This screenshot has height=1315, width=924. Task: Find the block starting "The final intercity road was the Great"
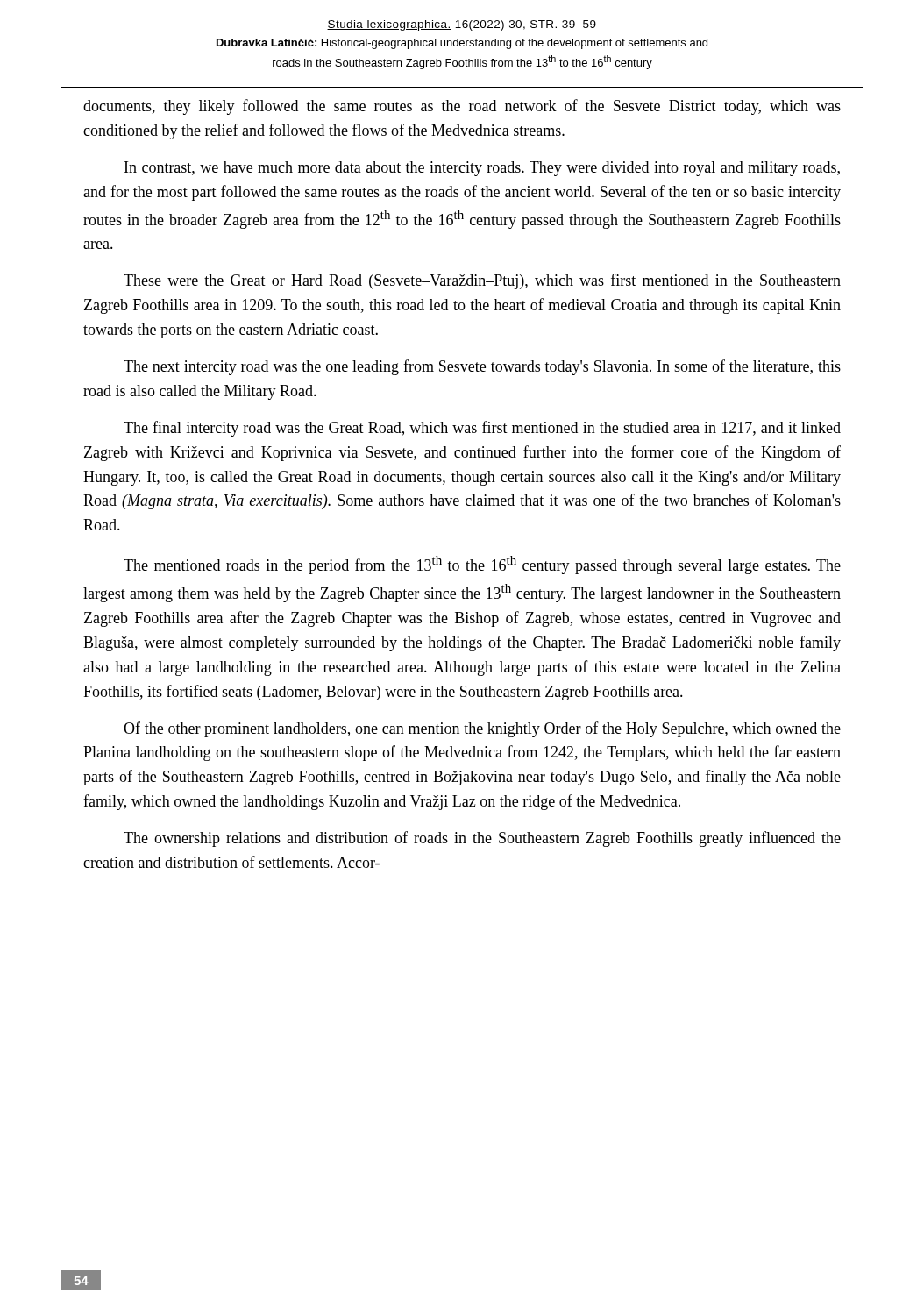[x=462, y=476]
